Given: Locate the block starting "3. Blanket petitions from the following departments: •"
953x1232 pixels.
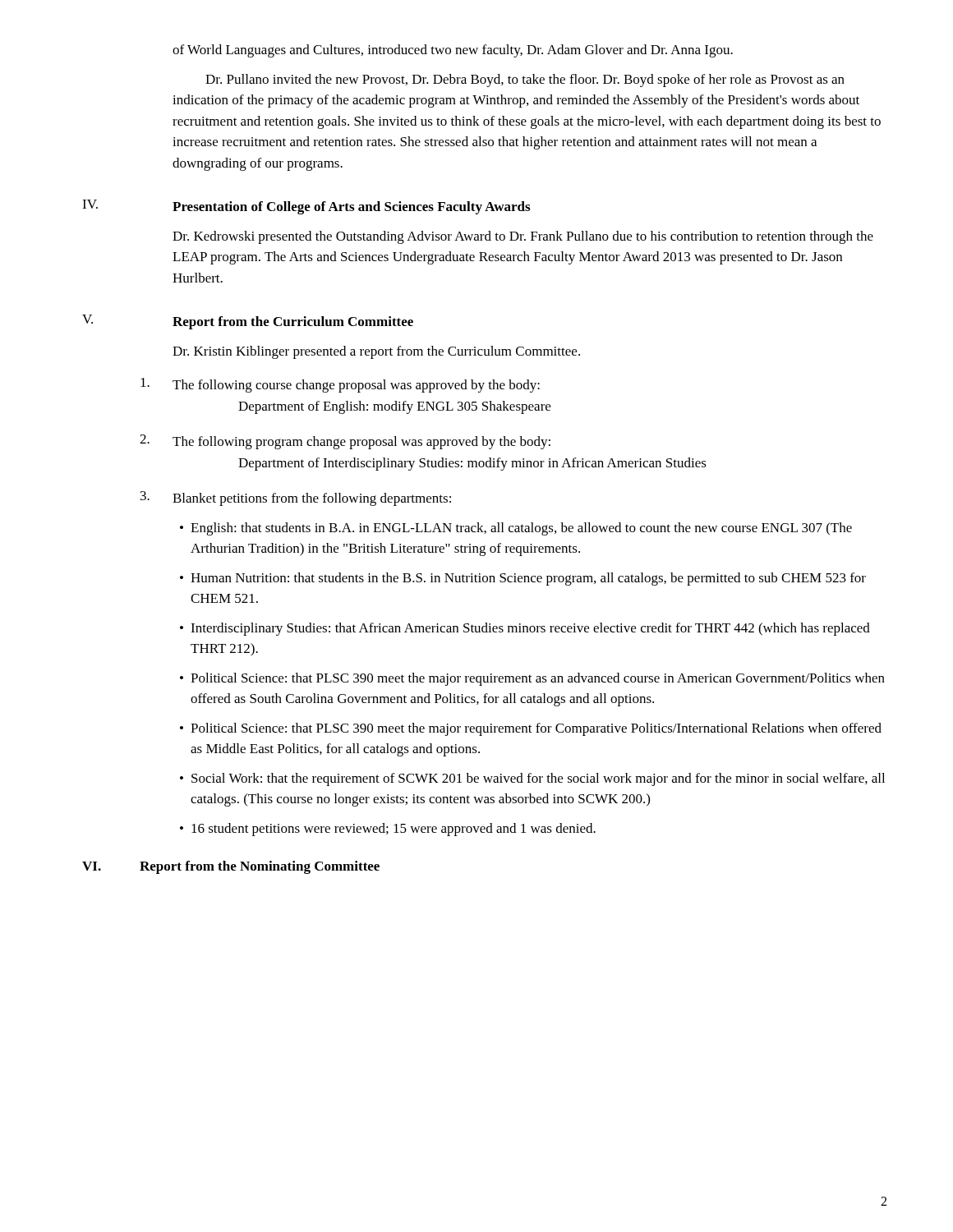Looking at the screenshot, I should pyautogui.click(x=513, y=667).
